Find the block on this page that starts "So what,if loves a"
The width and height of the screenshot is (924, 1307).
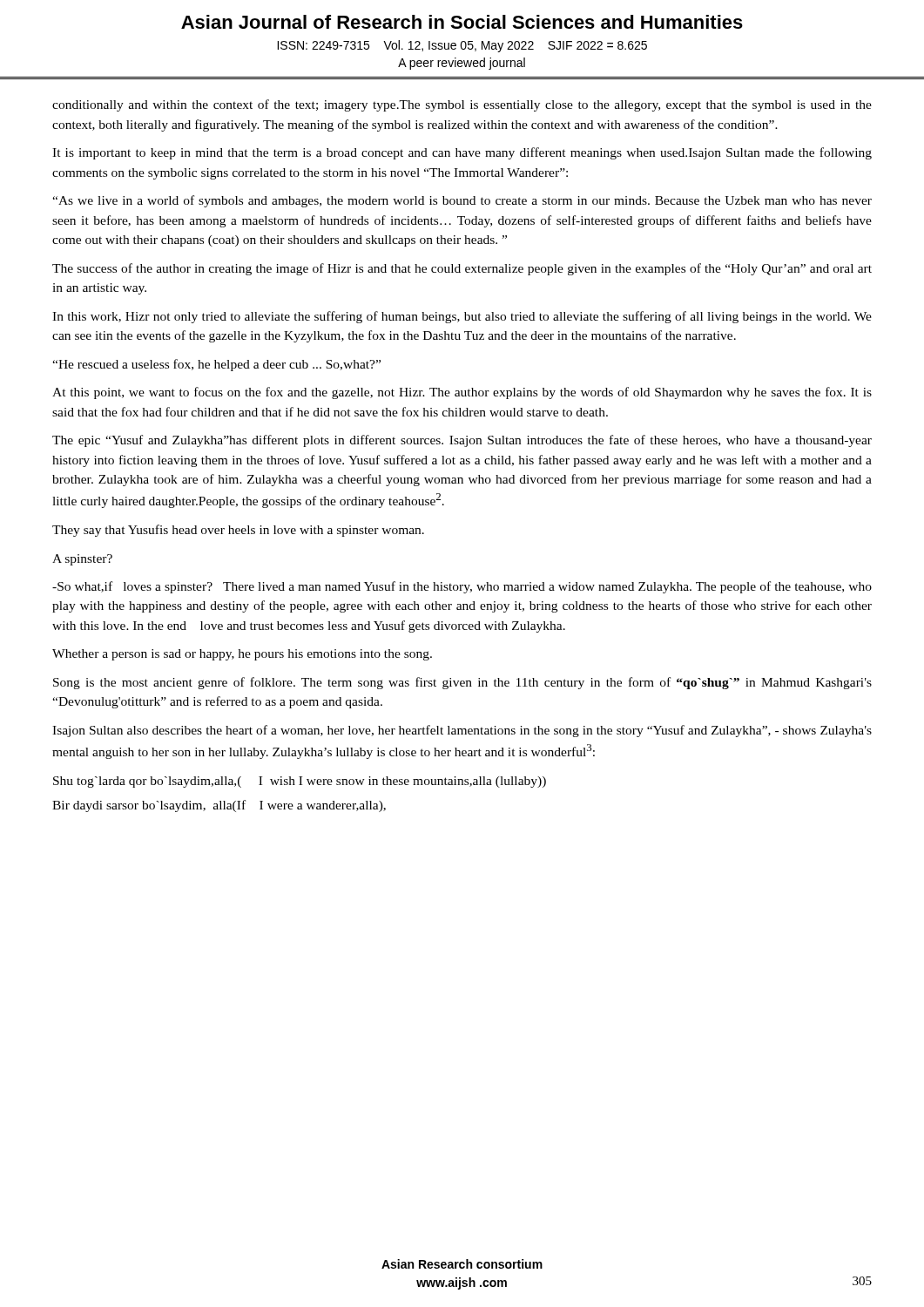(462, 606)
